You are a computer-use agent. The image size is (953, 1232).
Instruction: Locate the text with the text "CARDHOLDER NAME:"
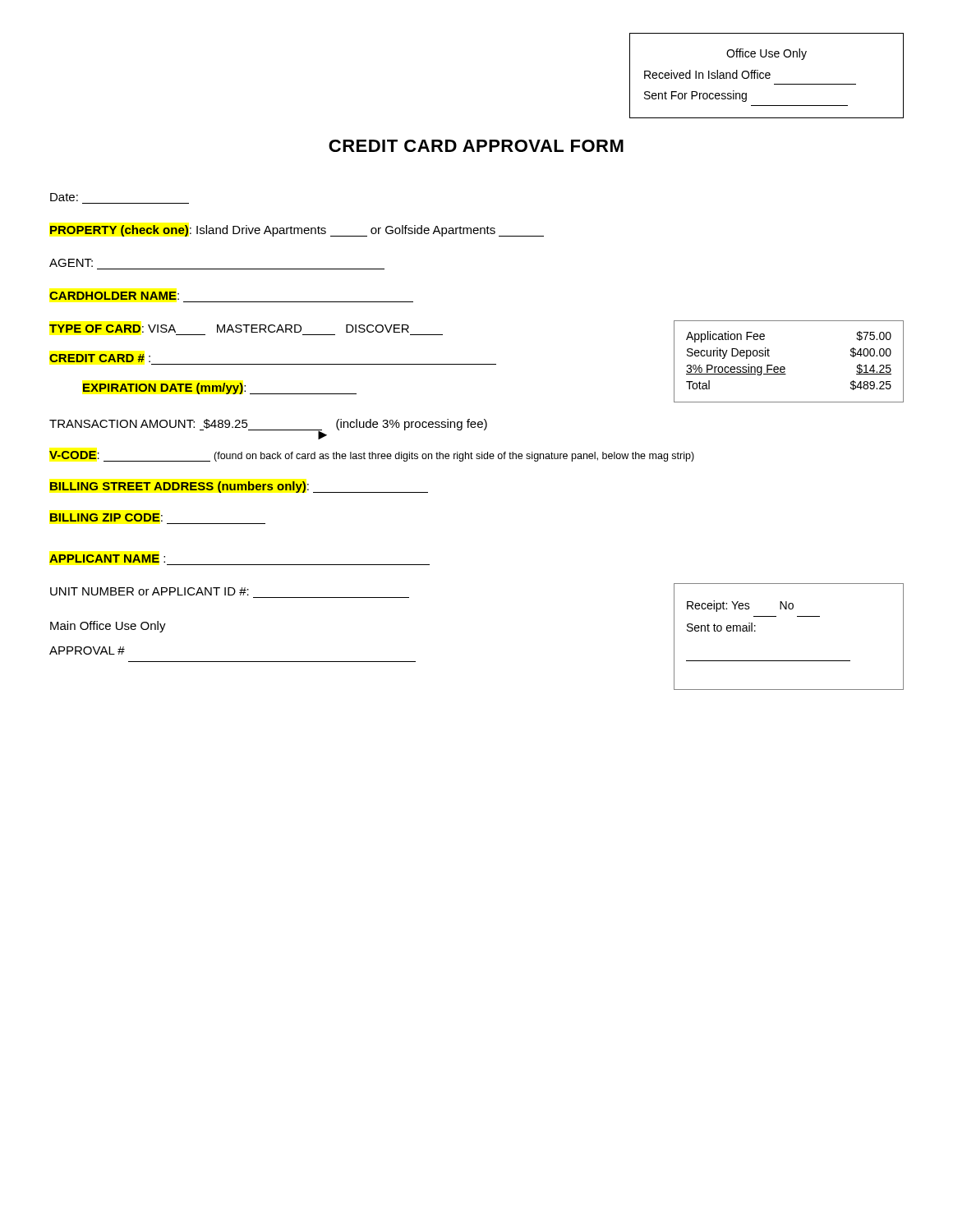coord(231,295)
